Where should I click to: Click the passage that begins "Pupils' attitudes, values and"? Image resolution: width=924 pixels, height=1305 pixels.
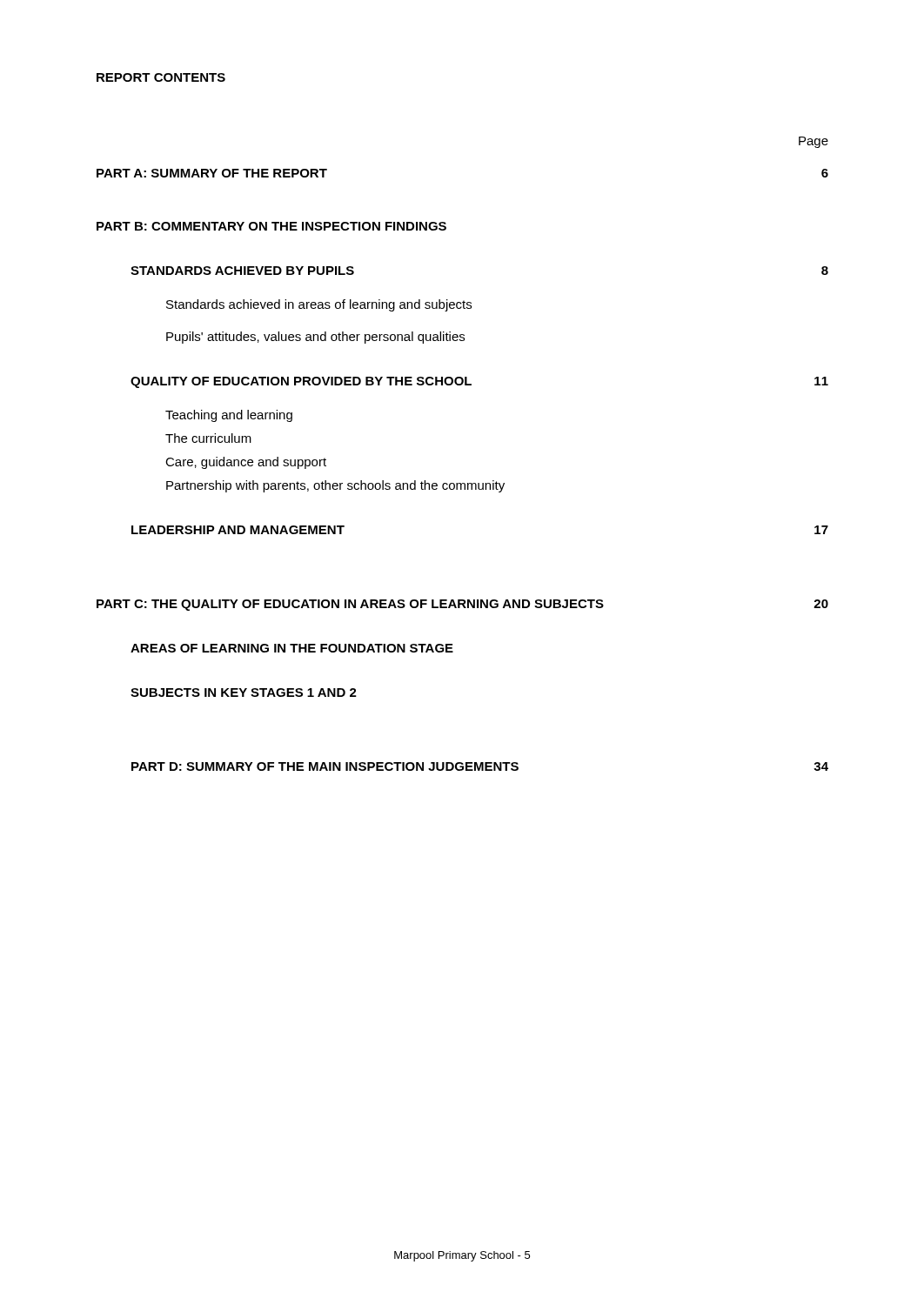[315, 336]
